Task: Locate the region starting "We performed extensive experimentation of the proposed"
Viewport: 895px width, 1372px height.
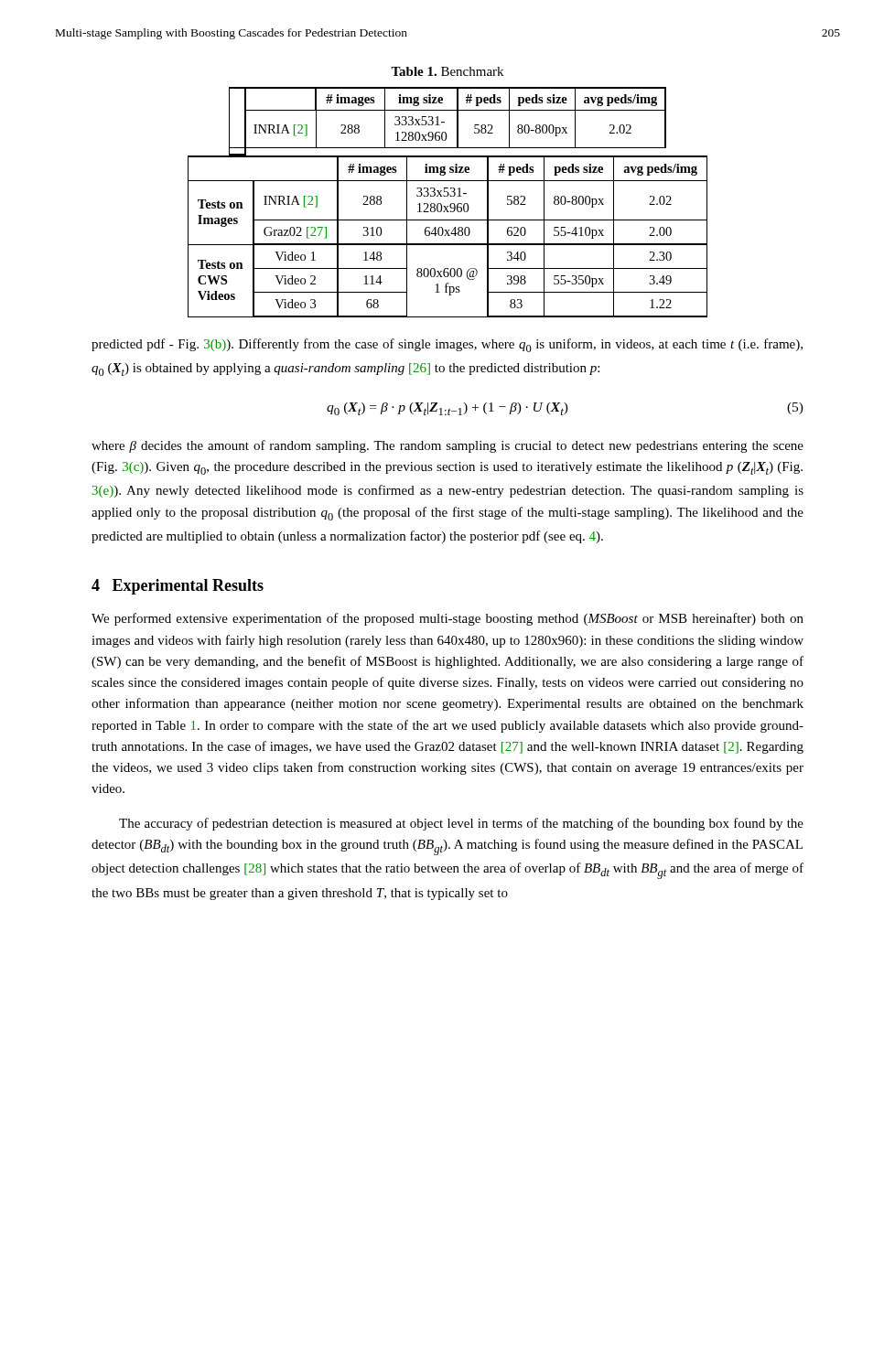Action: pos(448,704)
